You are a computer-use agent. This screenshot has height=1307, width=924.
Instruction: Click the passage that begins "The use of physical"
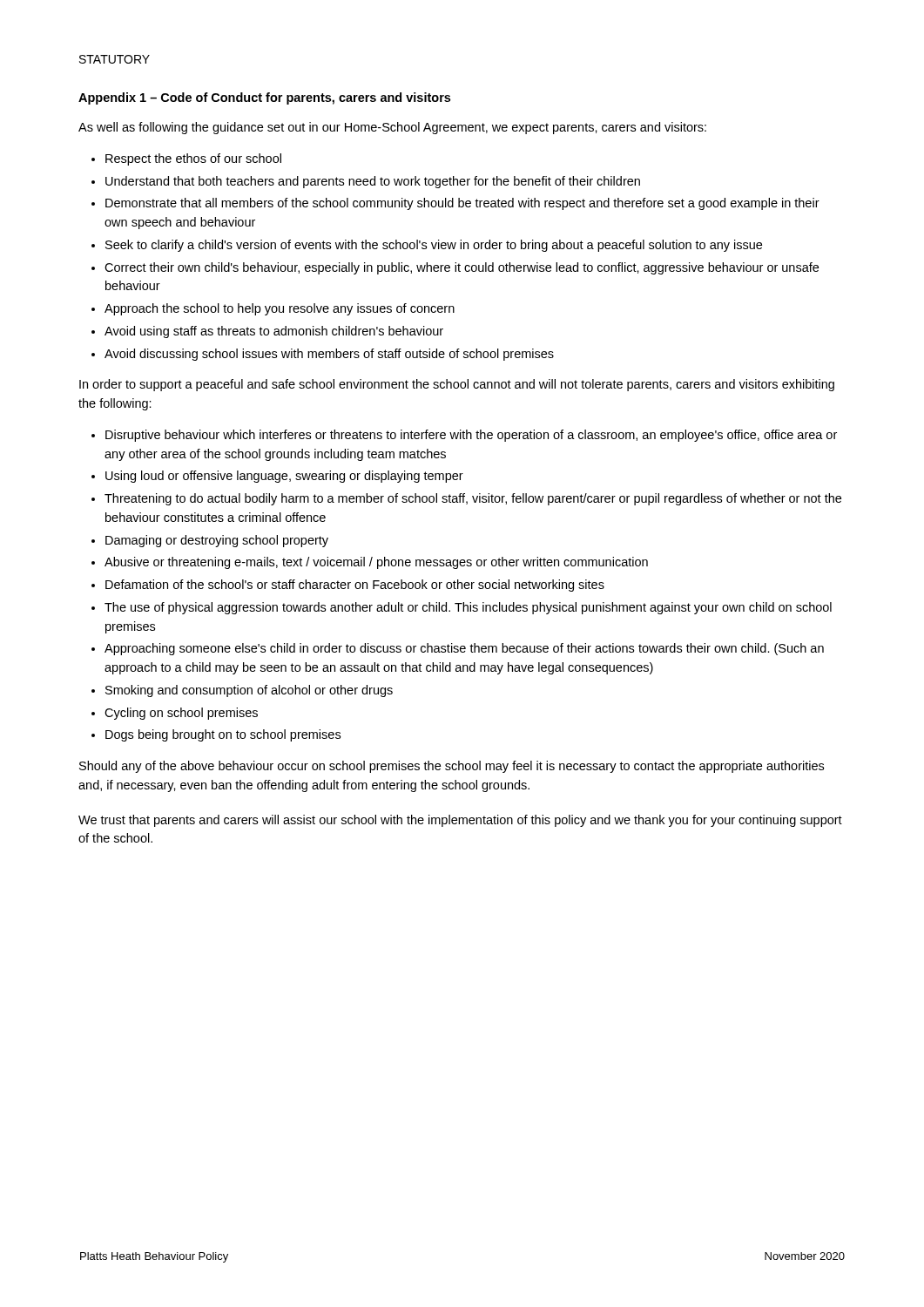[x=475, y=617]
